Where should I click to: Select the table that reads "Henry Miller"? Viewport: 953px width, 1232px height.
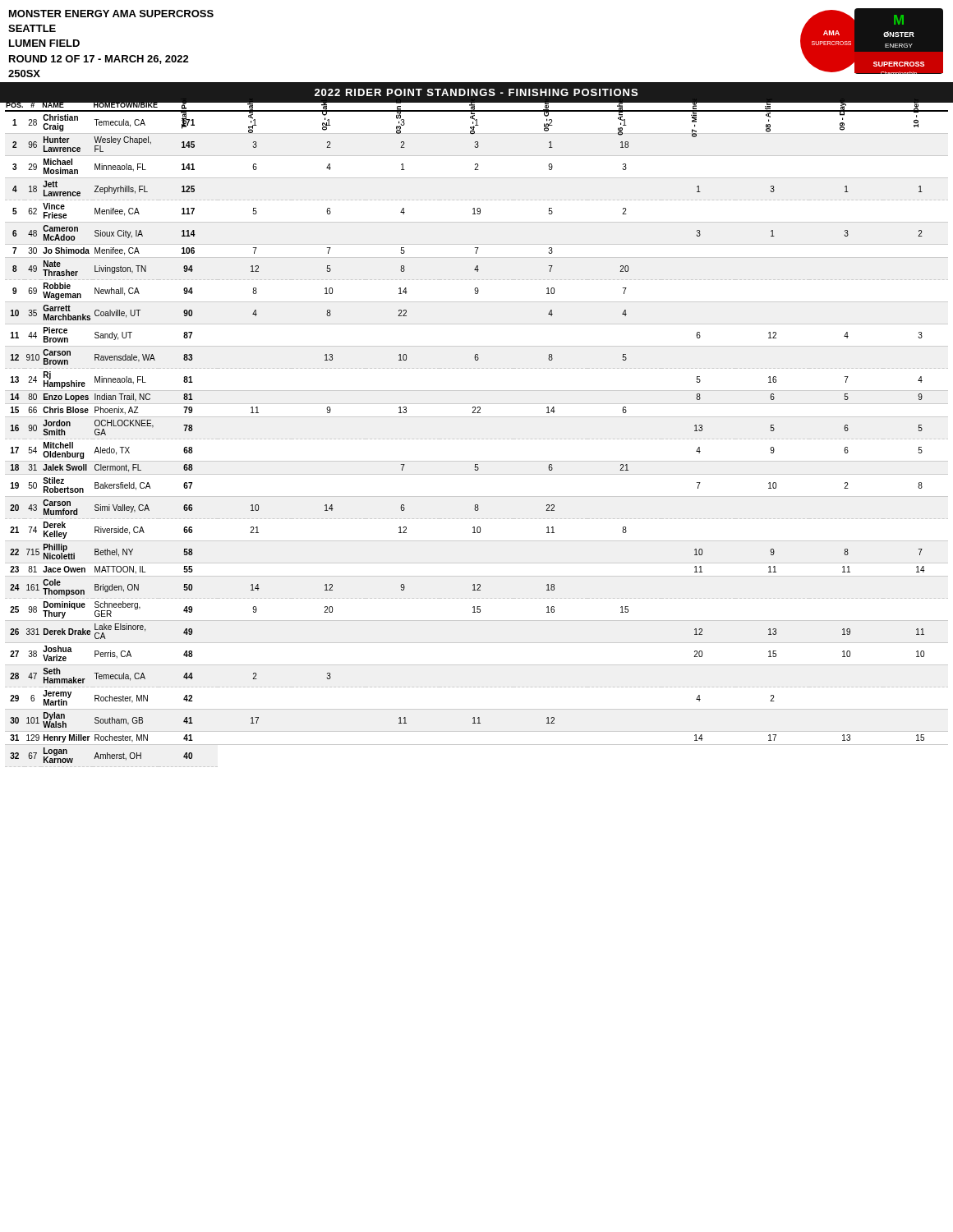point(476,433)
